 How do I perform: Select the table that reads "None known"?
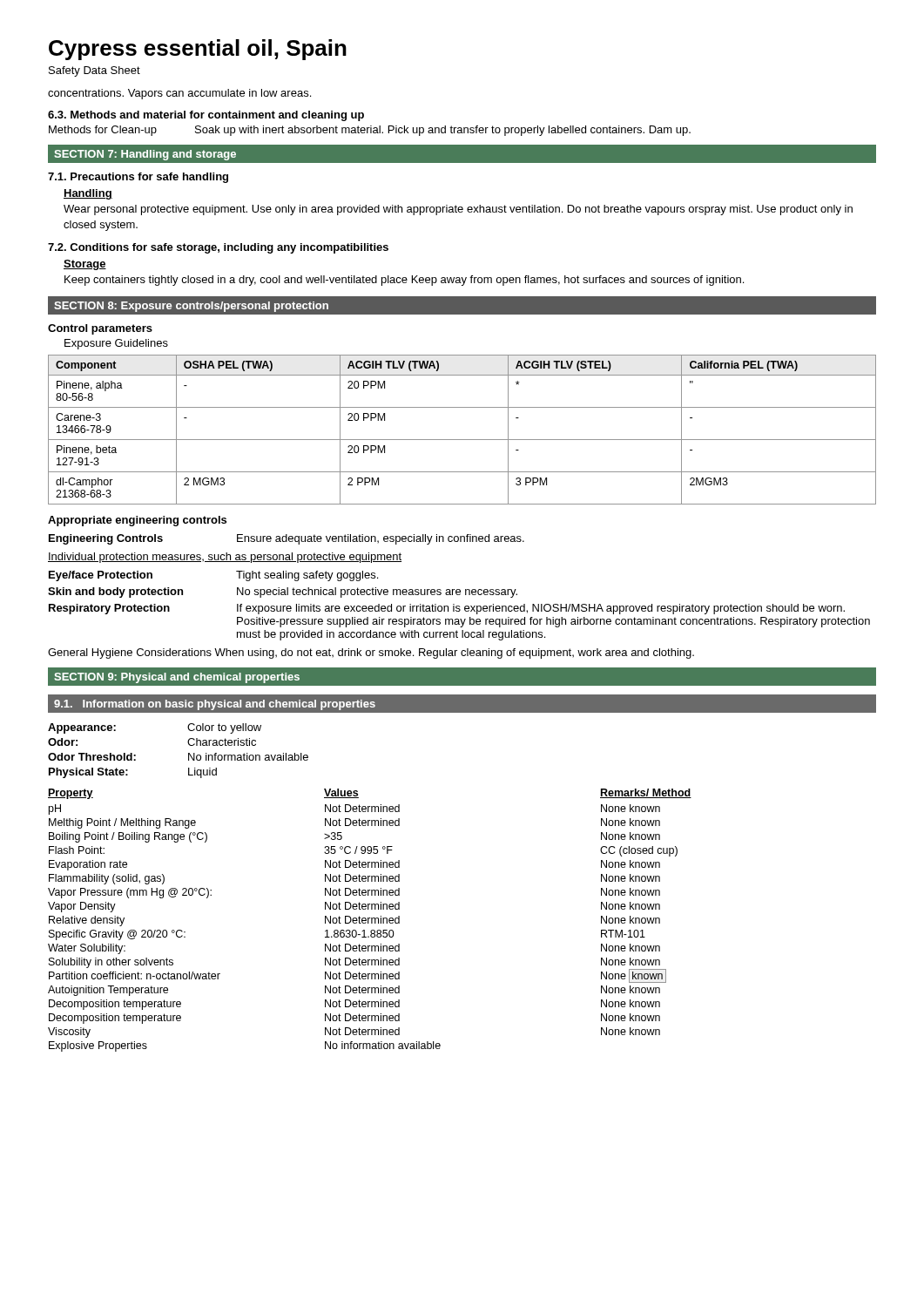[462, 919]
